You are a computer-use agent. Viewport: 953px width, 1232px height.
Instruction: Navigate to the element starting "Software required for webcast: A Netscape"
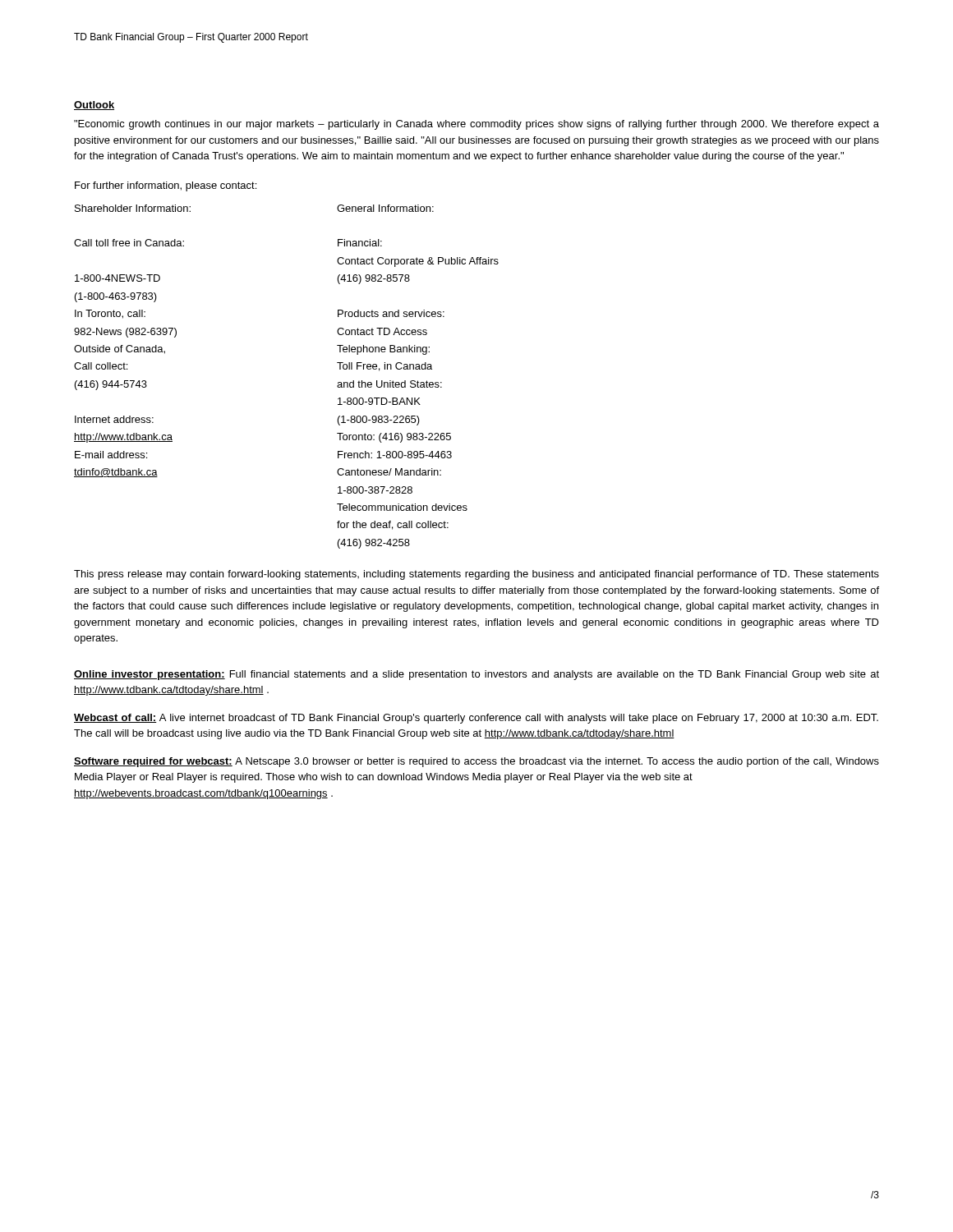pos(476,777)
